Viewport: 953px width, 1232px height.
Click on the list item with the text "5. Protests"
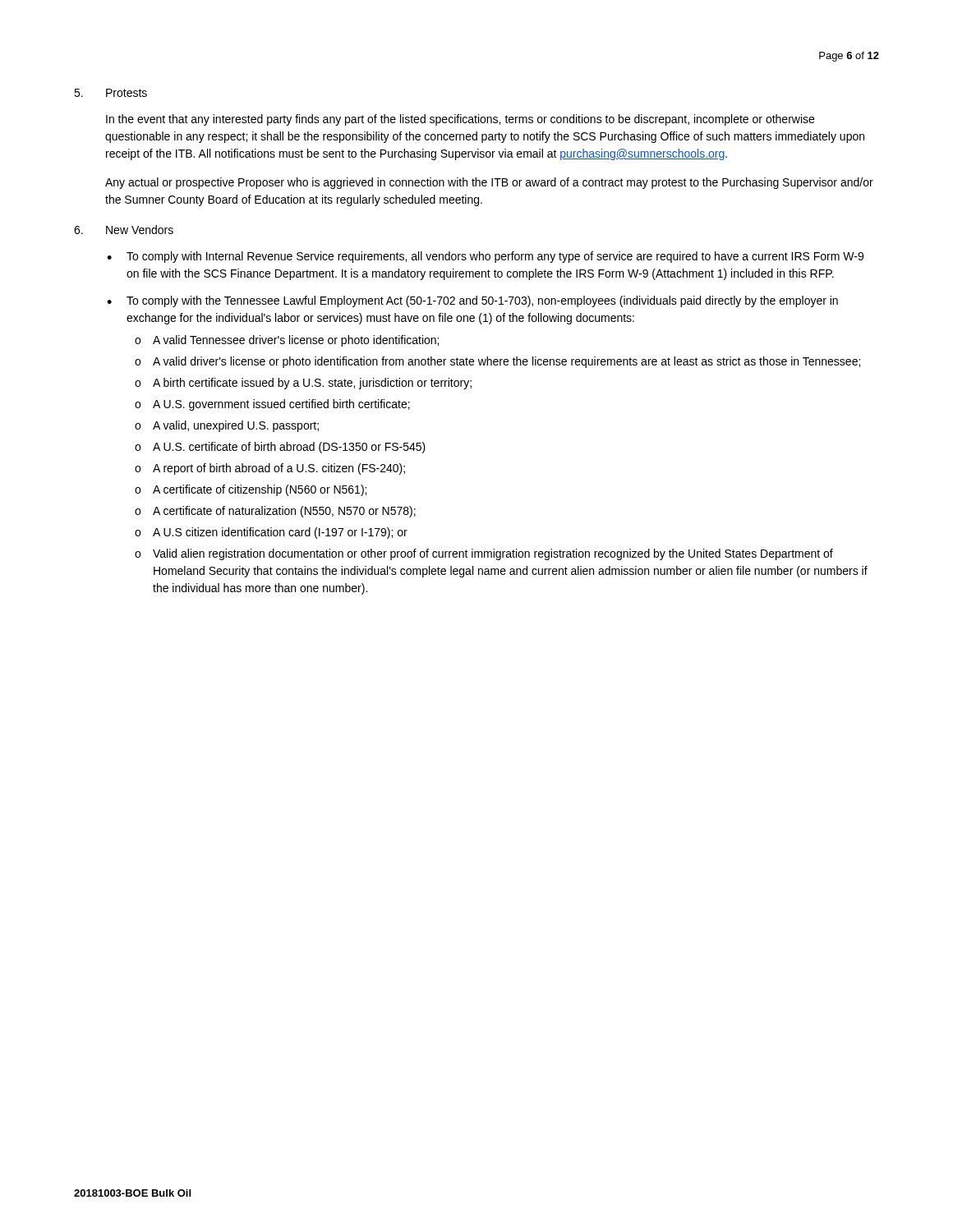(111, 93)
